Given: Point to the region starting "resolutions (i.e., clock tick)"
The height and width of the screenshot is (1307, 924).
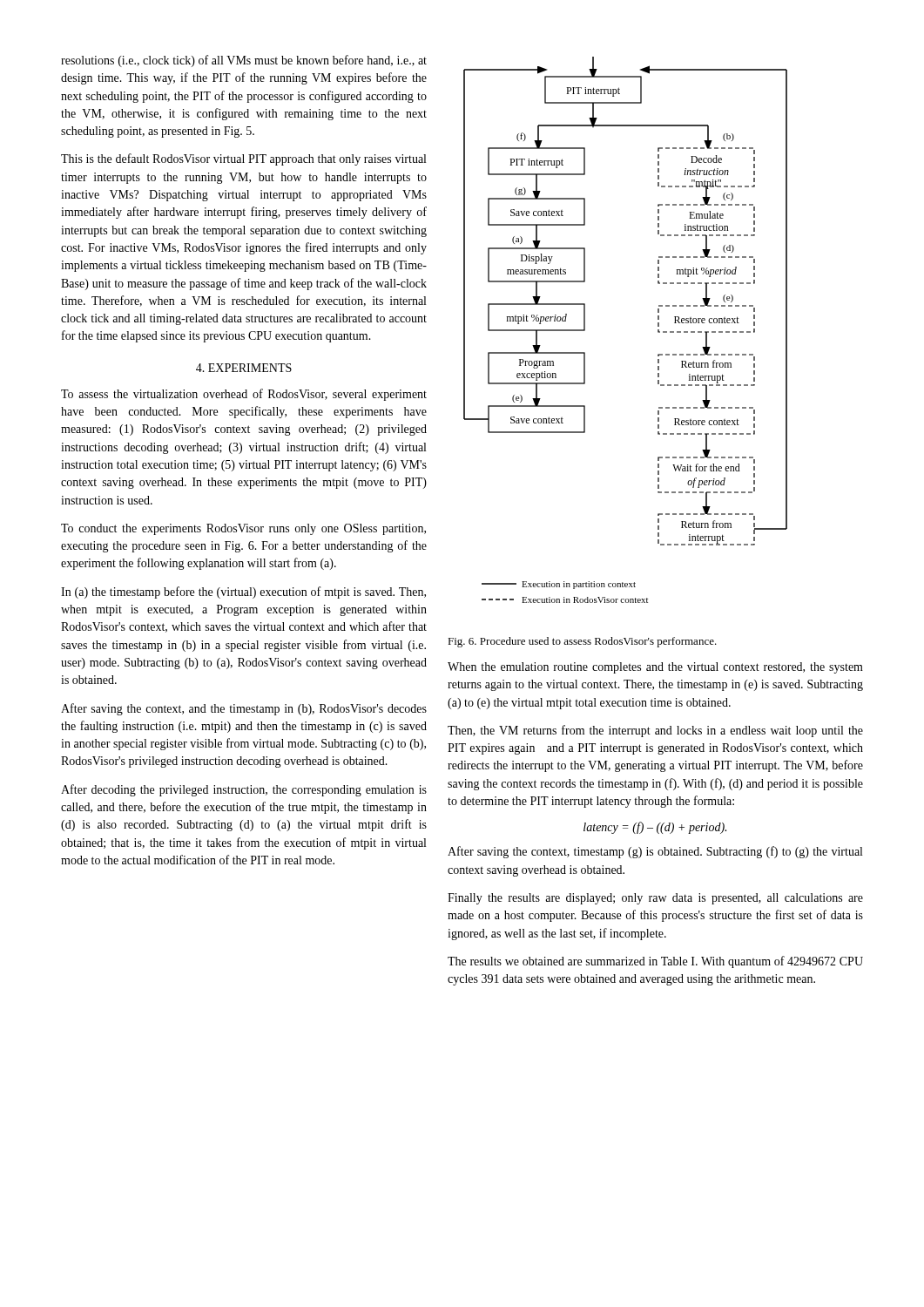Looking at the screenshot, I should (244, 96).
